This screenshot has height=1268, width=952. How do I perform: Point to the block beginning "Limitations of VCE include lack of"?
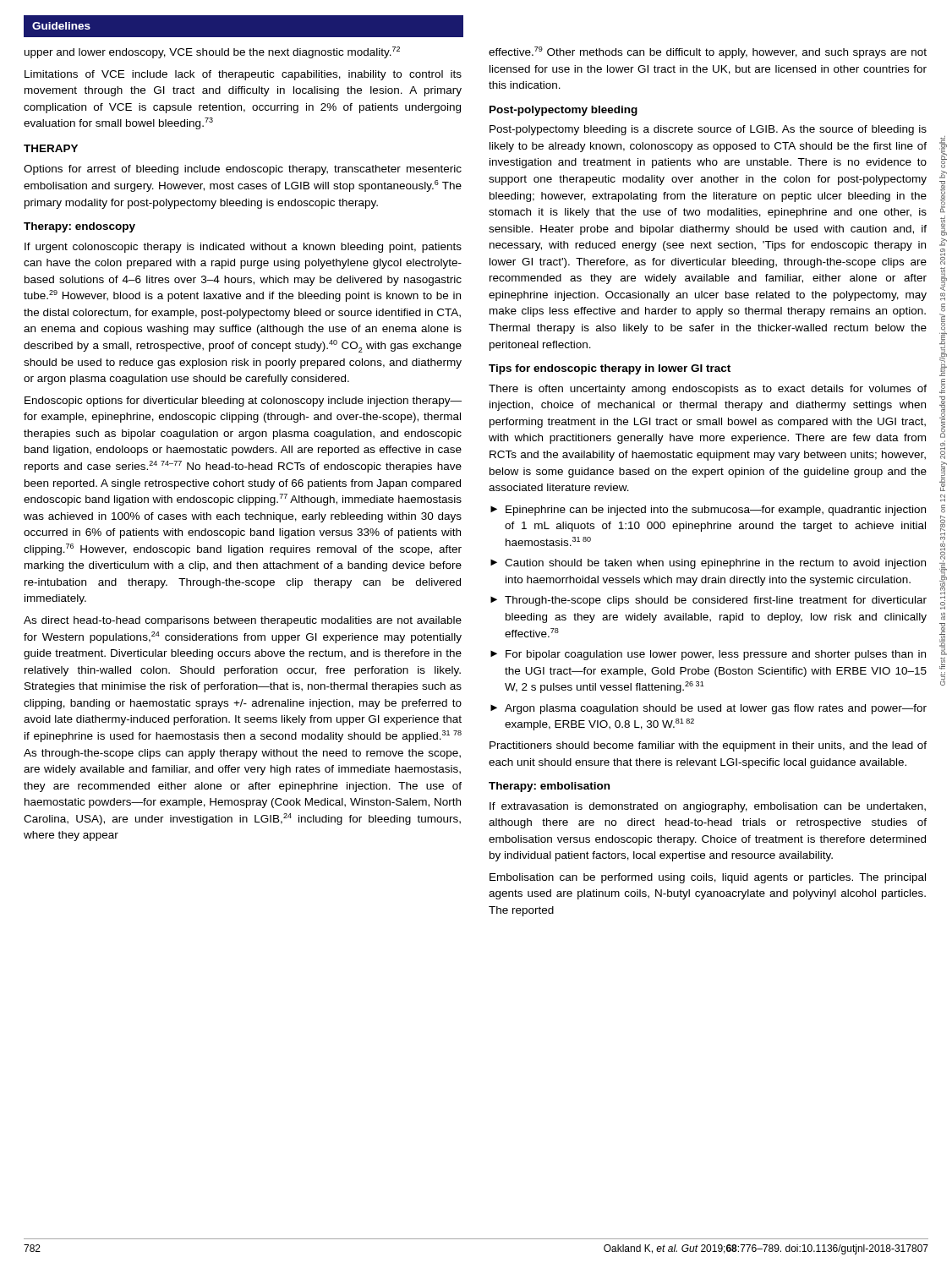[x=243, y=99]
